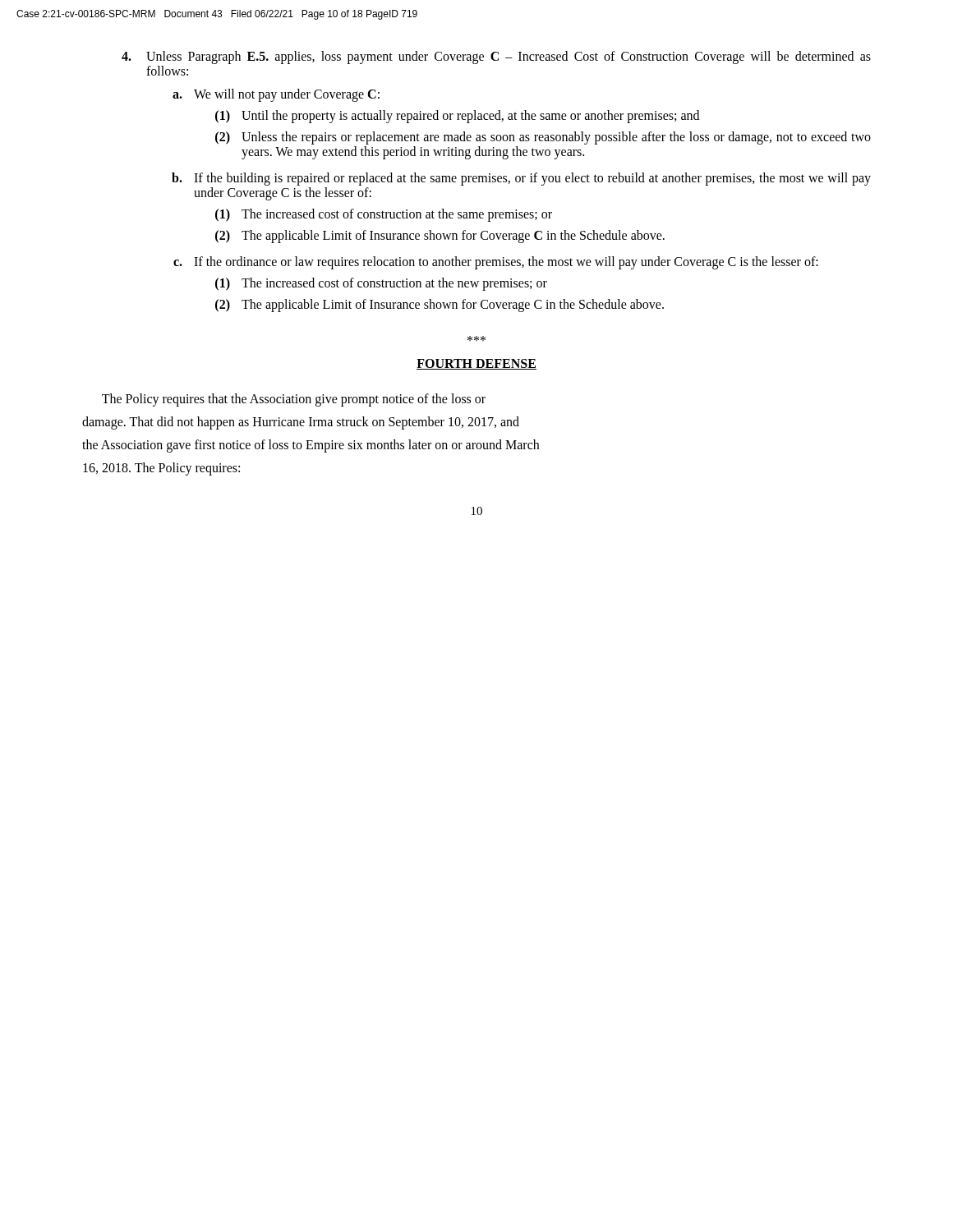The width and height of the screenshot is (953, 1232).
Task: Click on the list item that says "b. If the building is repaired or"
Action: 509,209
